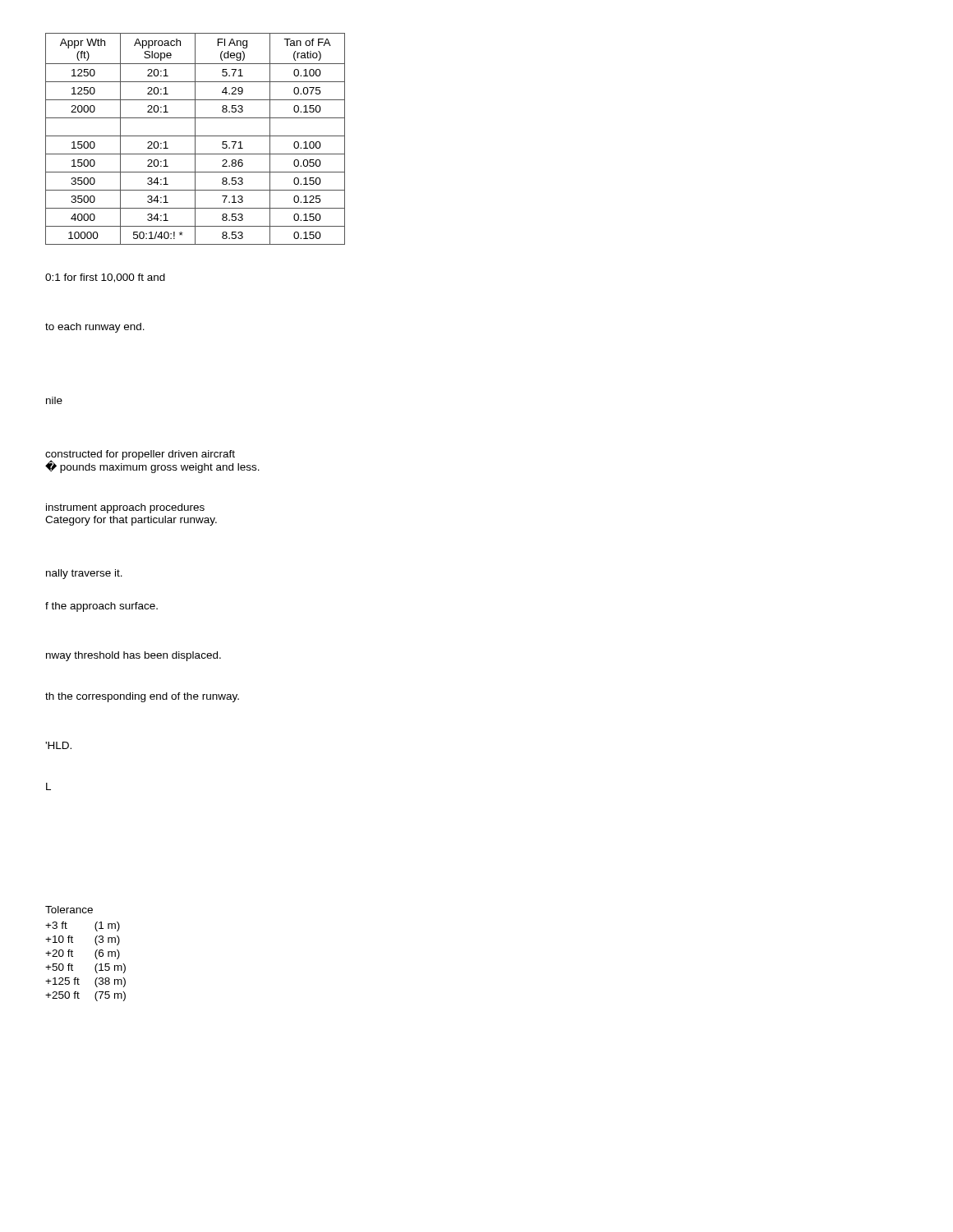Locate the list item with the text "(15 m)"

110,967
